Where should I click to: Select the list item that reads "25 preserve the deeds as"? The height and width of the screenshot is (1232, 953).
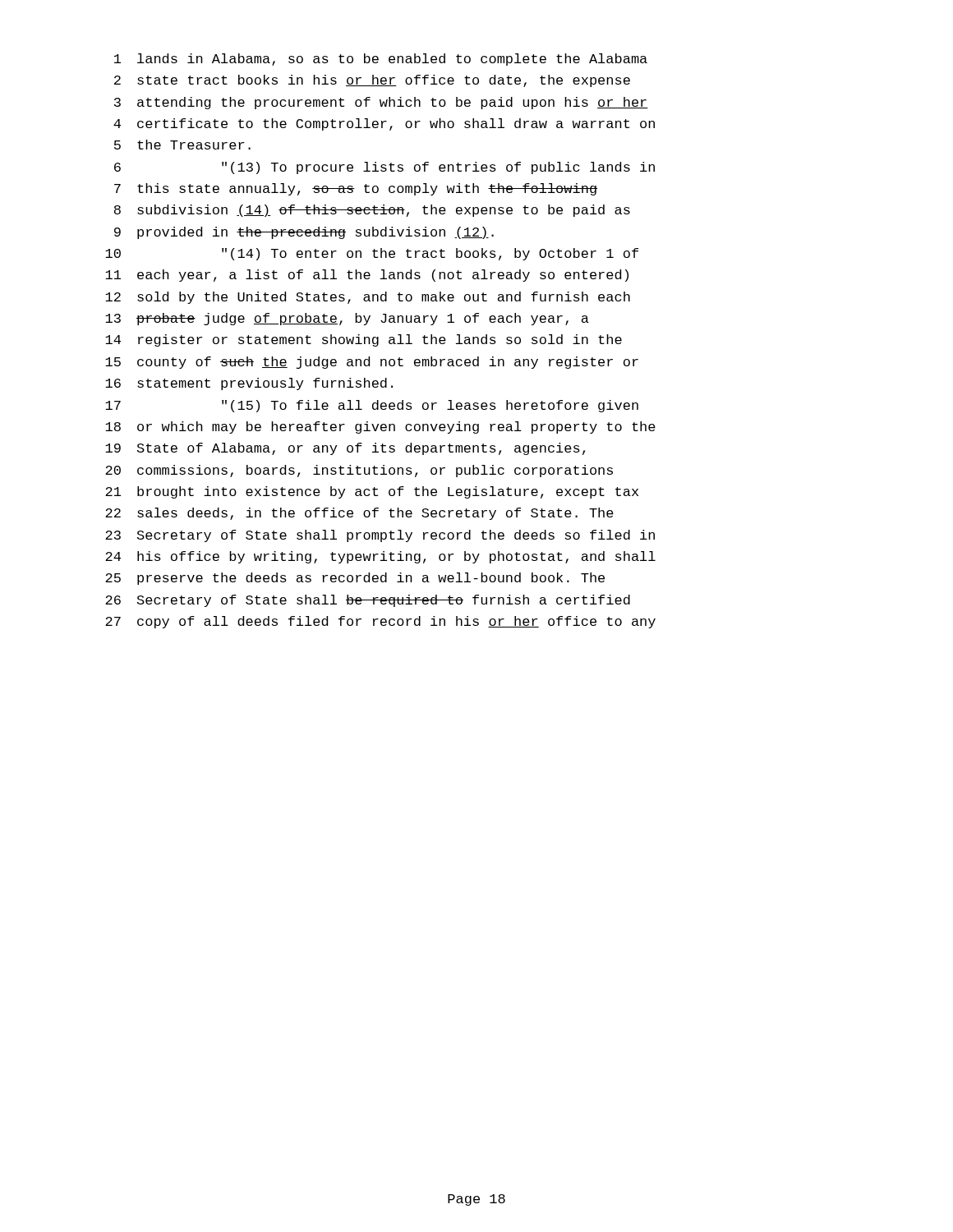click(x=485, y=579)
